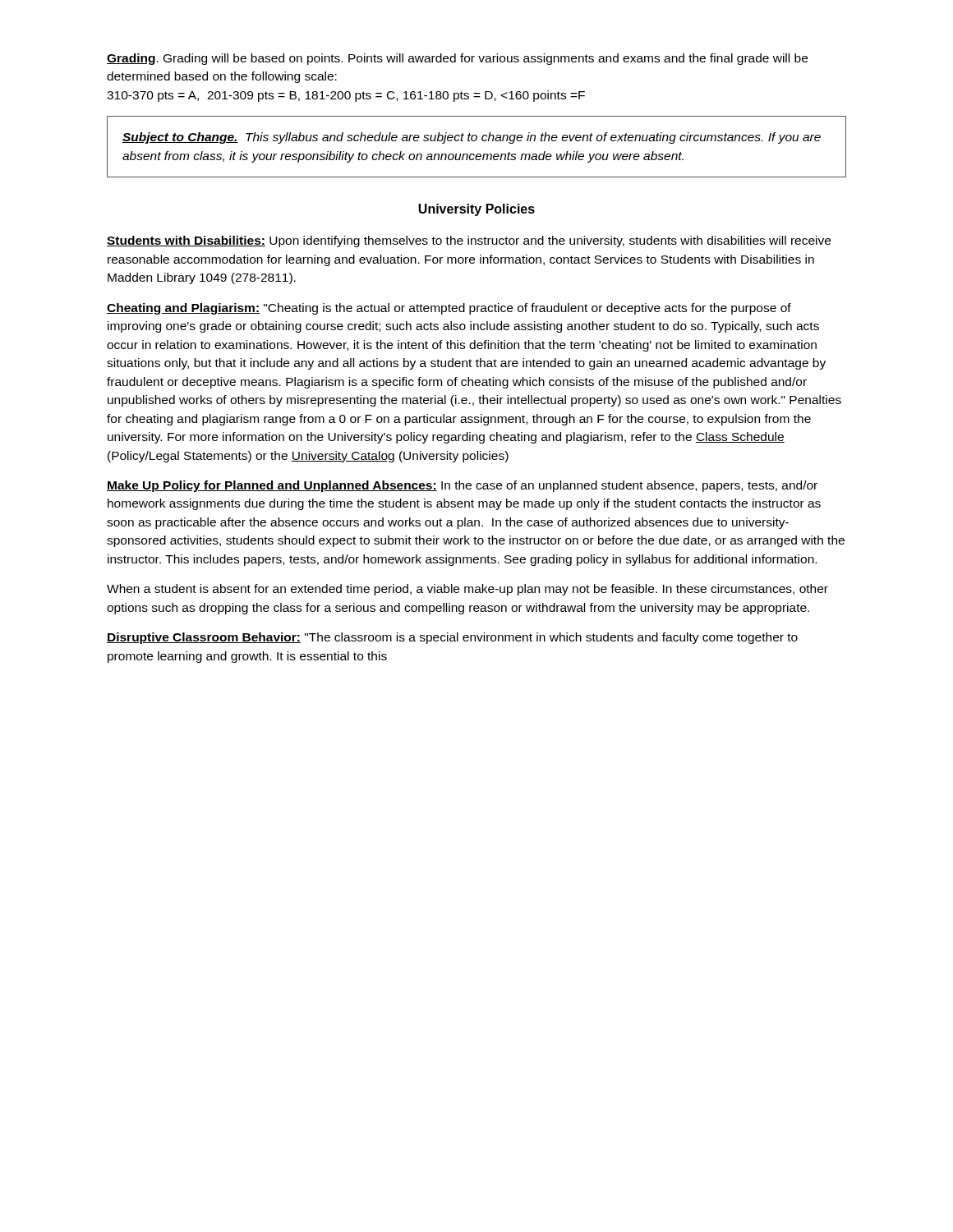Find the element starting "Students with Disabilities: Upon identifying themselves to the"

[469, 259]
